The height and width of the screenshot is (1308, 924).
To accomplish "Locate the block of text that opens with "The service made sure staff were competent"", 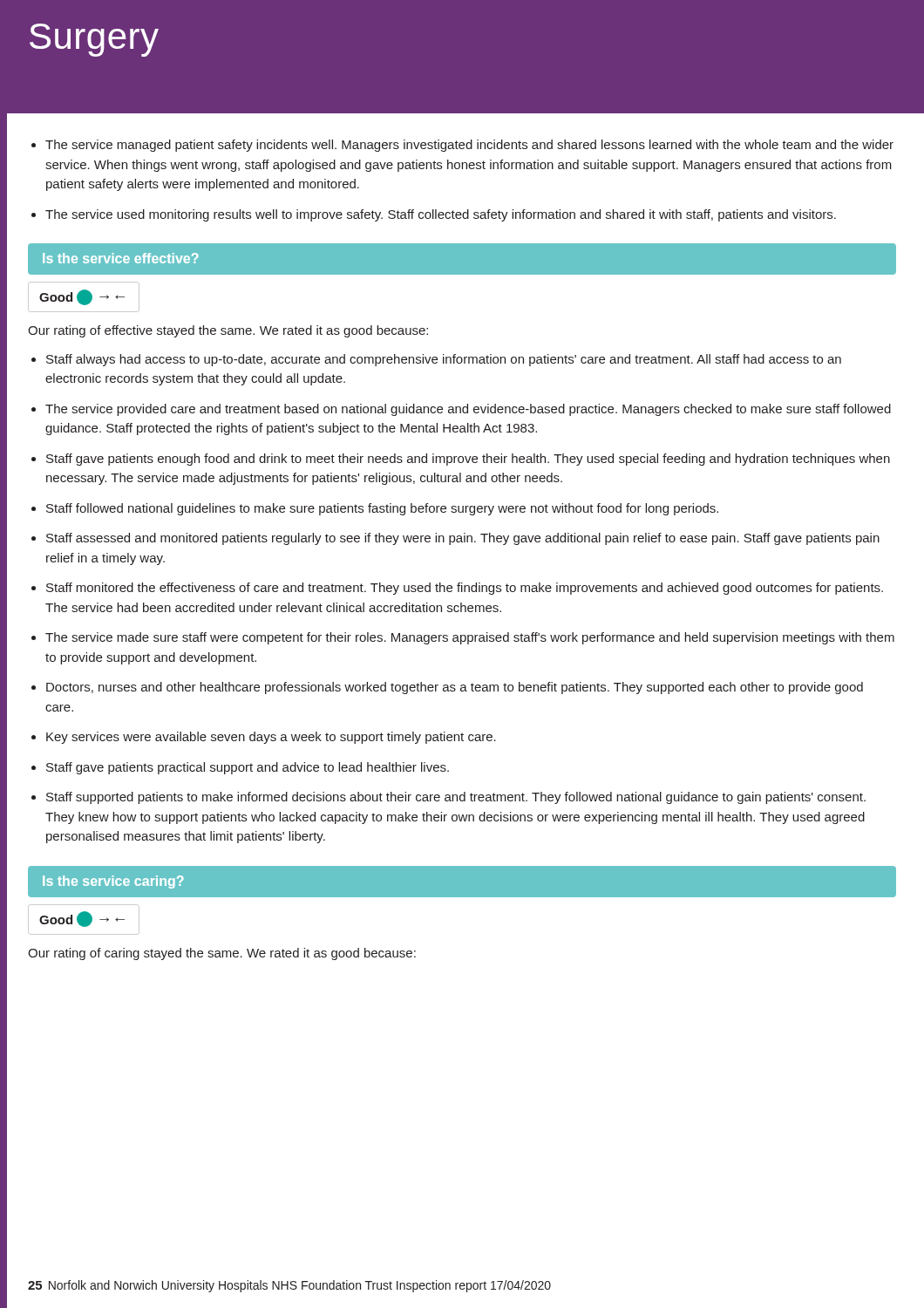I will click(470, 647).
